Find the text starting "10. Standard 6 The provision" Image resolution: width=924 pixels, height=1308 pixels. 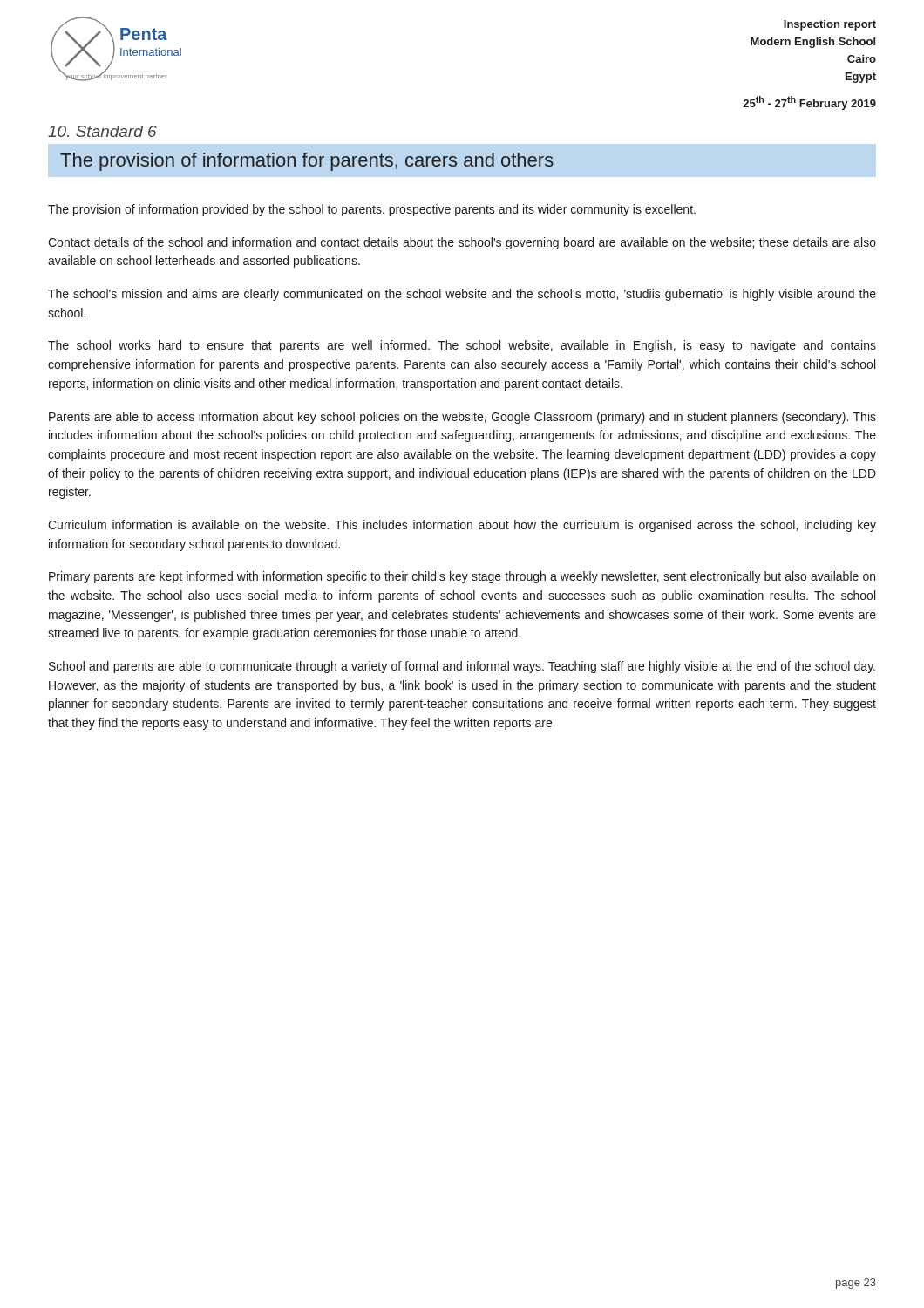point(462,150)
